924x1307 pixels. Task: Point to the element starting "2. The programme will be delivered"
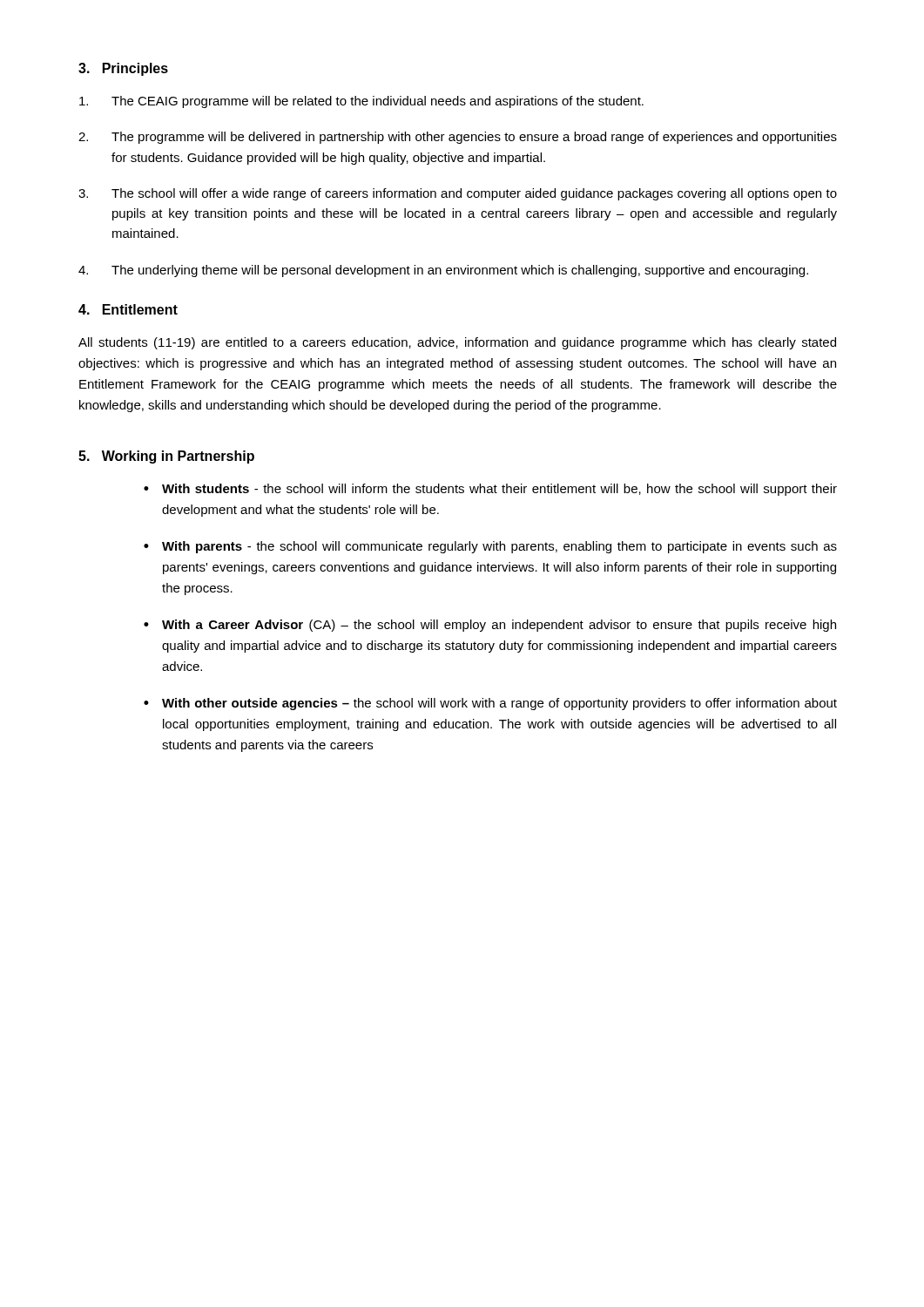point(458,147)
